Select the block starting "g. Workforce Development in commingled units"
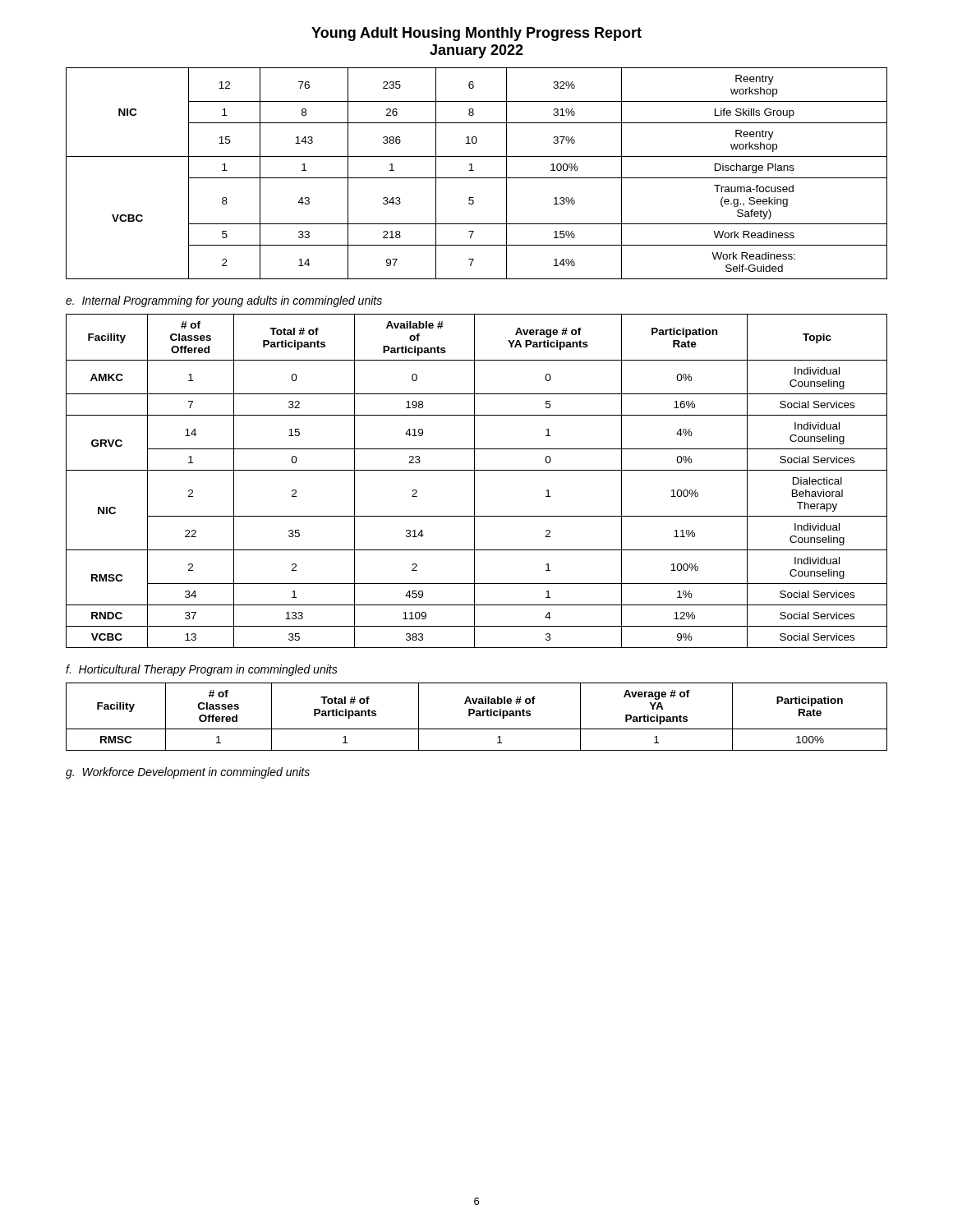The width and height of the screenshot is (953, 1232). (x=188, y=772)
